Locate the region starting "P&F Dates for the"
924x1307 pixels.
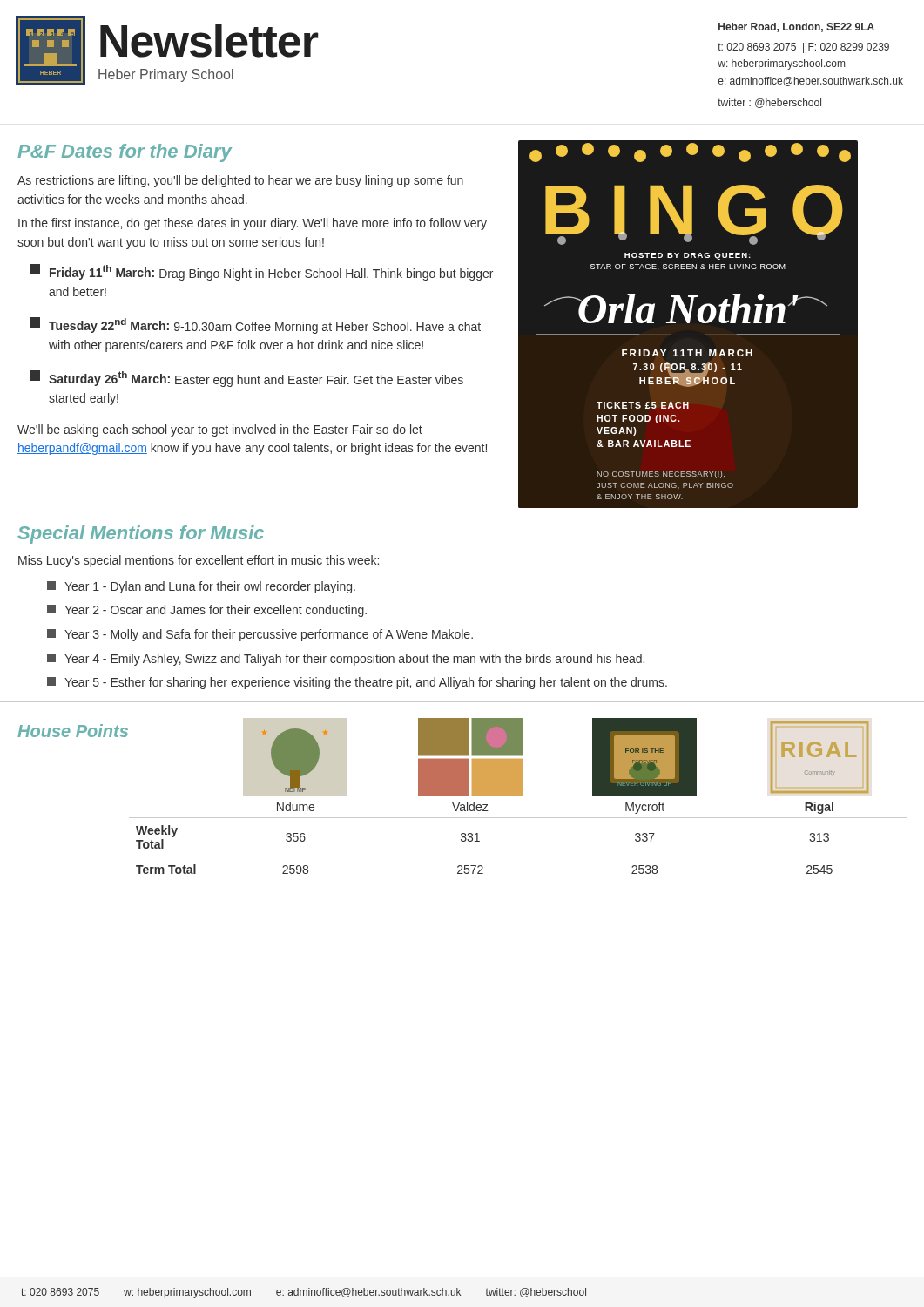point(124,151)
